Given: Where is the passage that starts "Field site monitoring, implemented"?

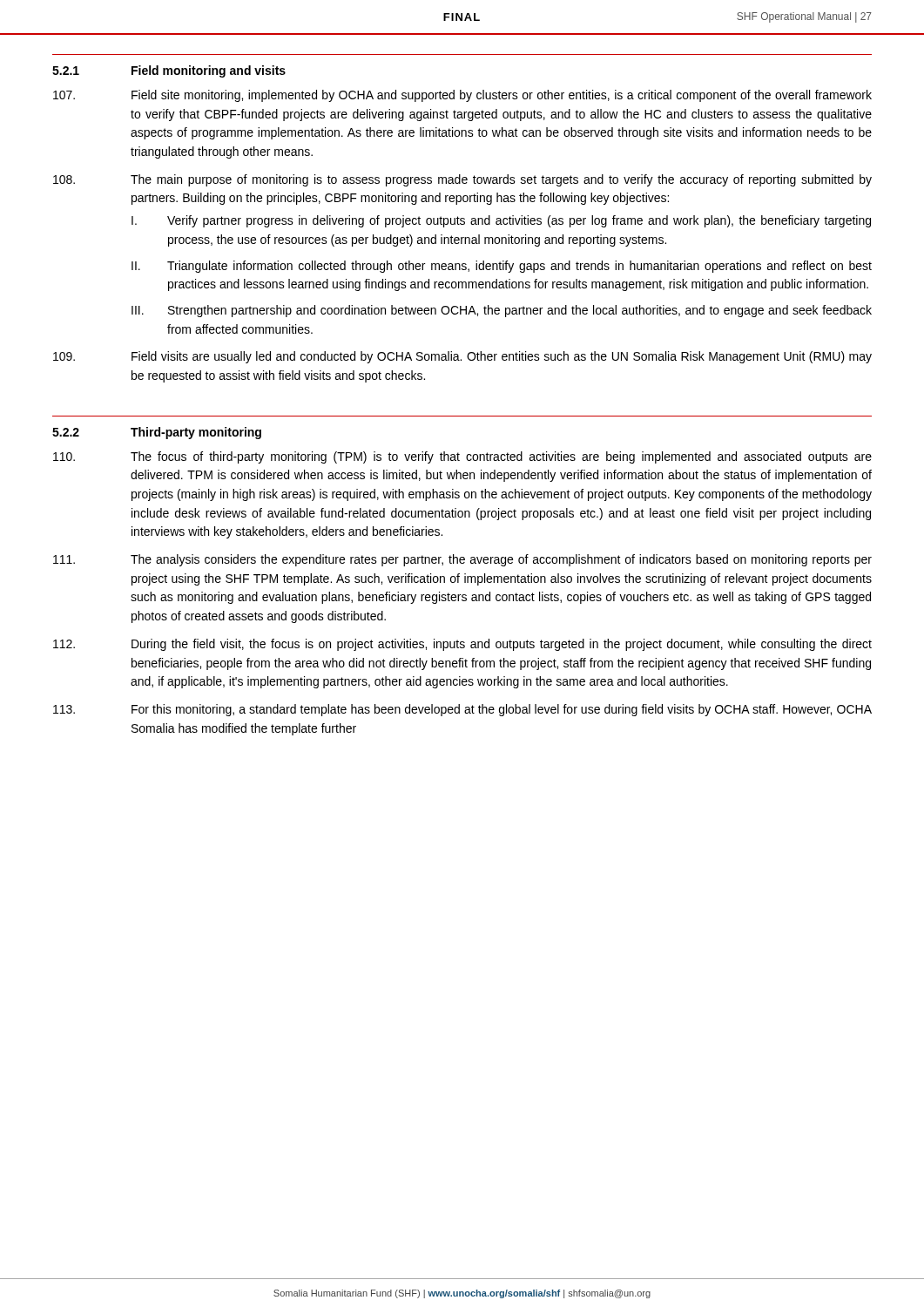Looking at the screenshot, I should click(462, 124).
